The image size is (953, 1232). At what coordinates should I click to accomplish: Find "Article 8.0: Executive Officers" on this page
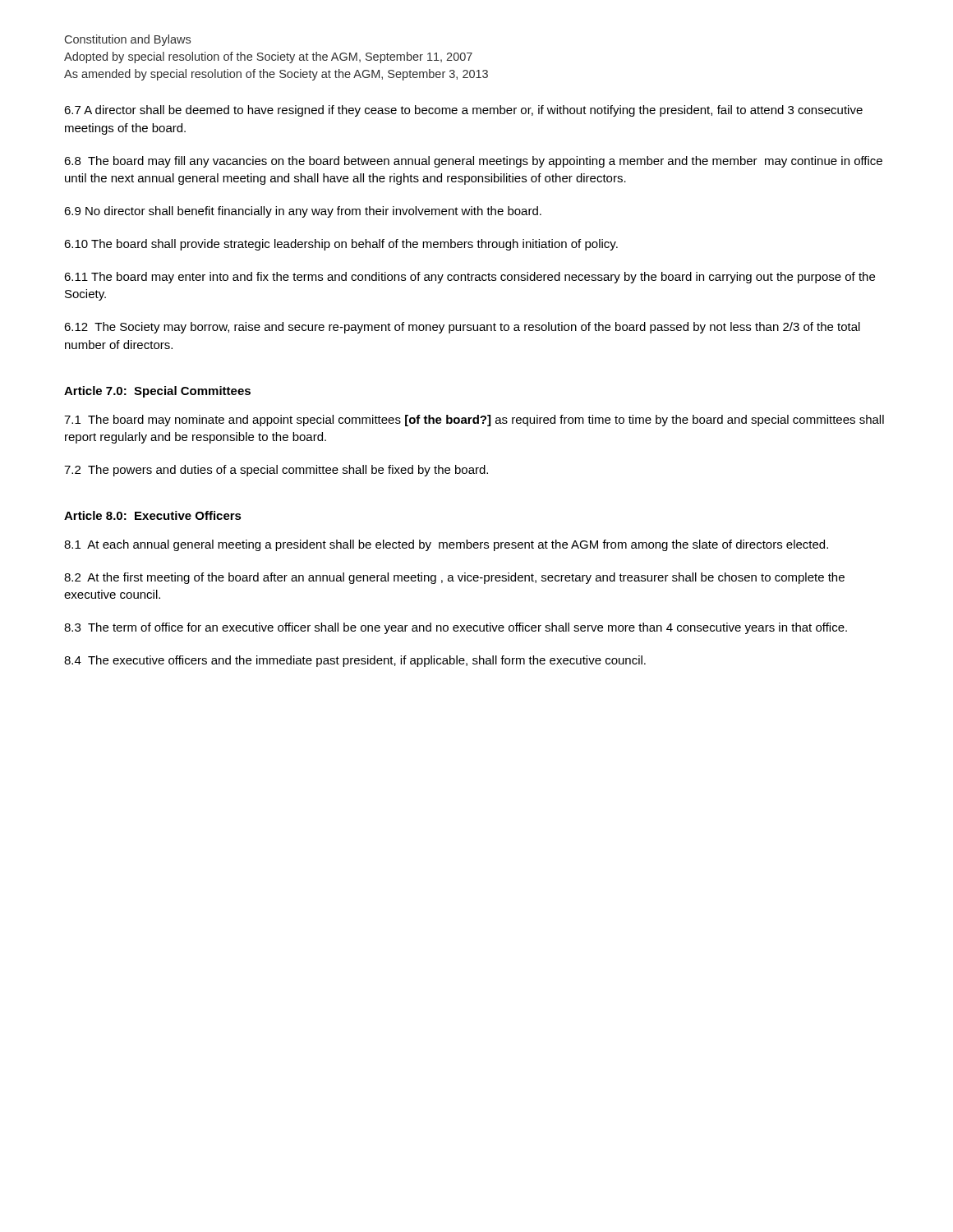coord(153,515)
